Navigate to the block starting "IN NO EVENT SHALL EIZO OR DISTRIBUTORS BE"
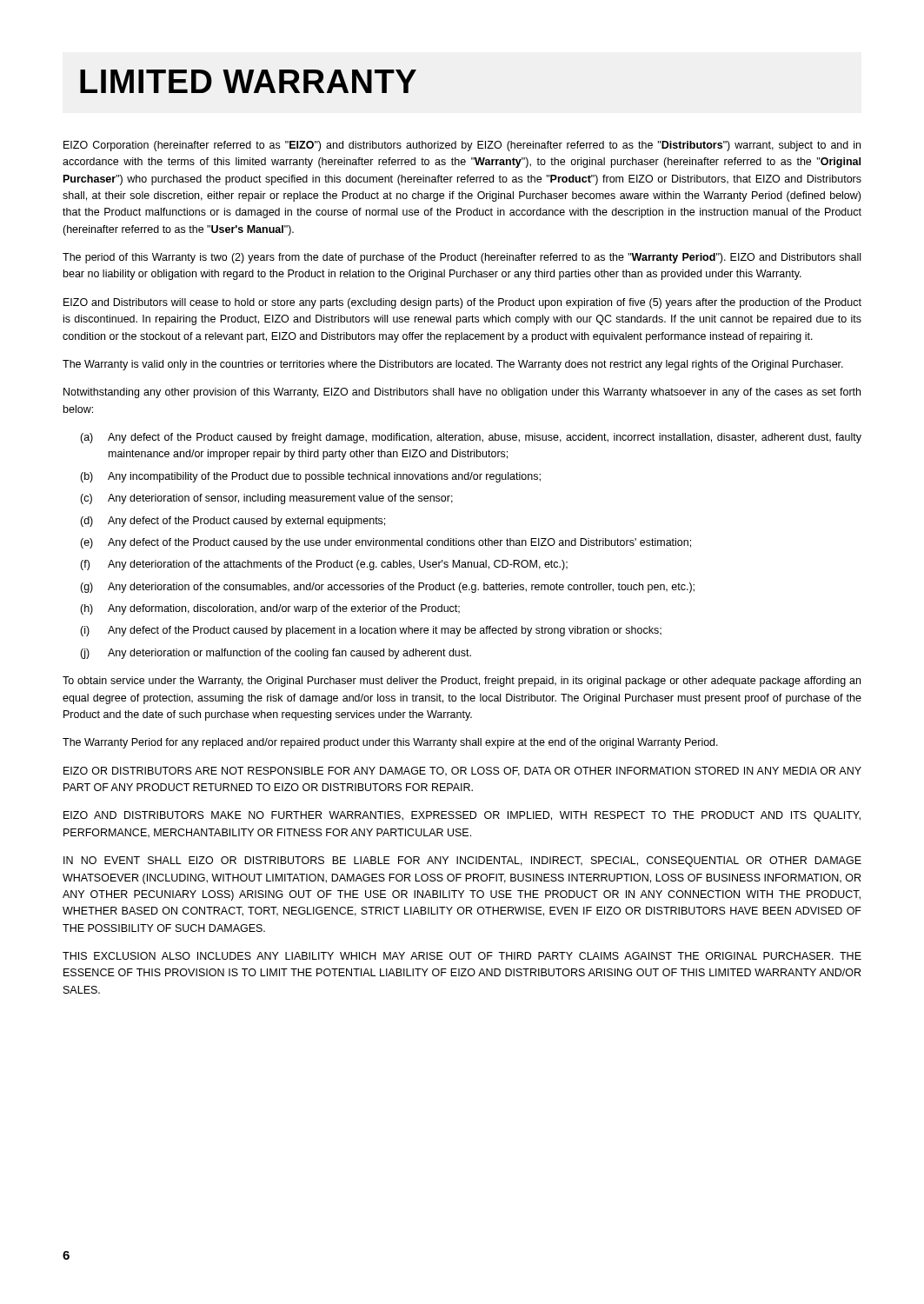Image resolution: width=924 pixels, height=1304 pixels. pyautogui.click(x=462, y=894)
